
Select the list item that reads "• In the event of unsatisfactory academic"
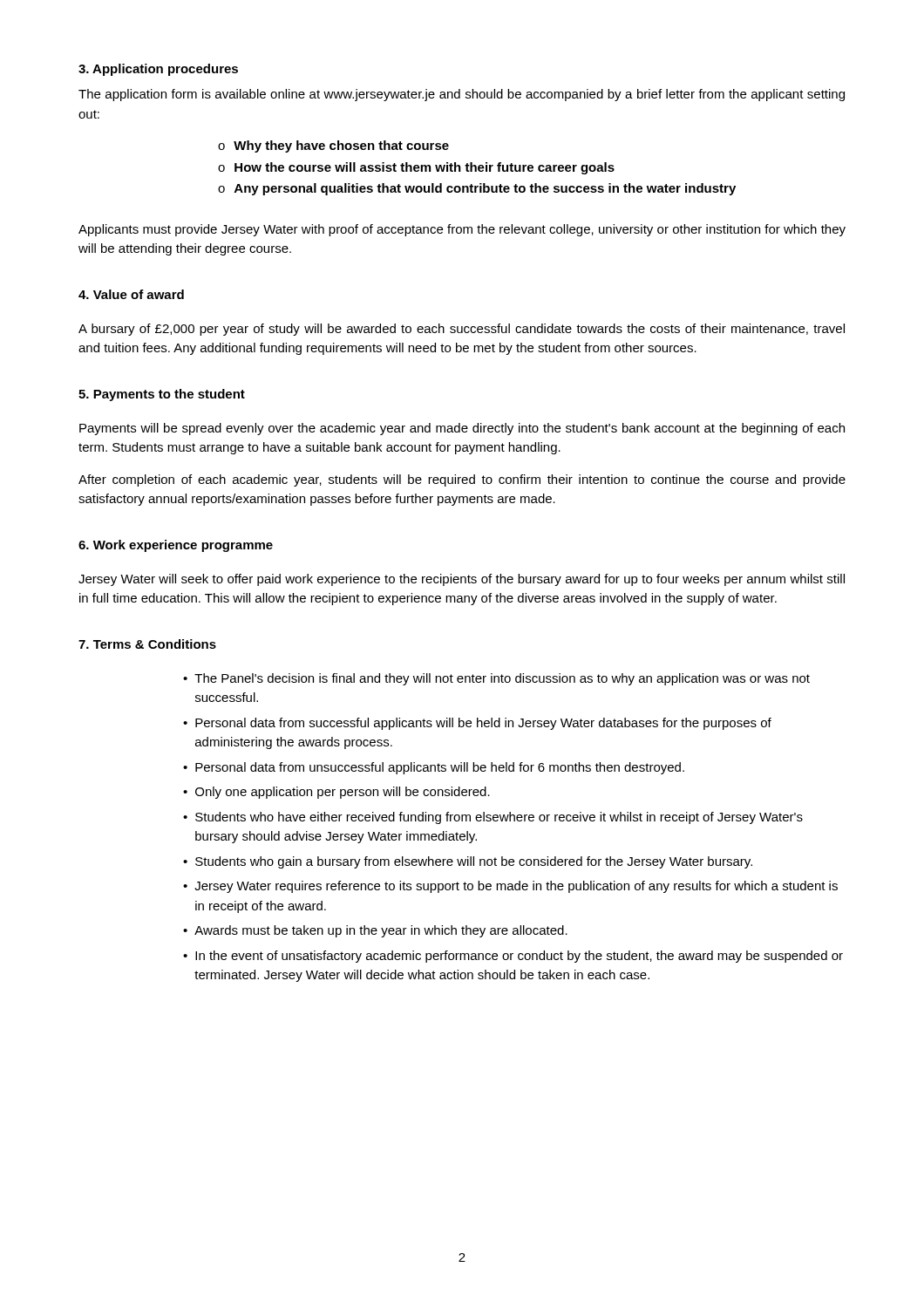click(514, 965)
